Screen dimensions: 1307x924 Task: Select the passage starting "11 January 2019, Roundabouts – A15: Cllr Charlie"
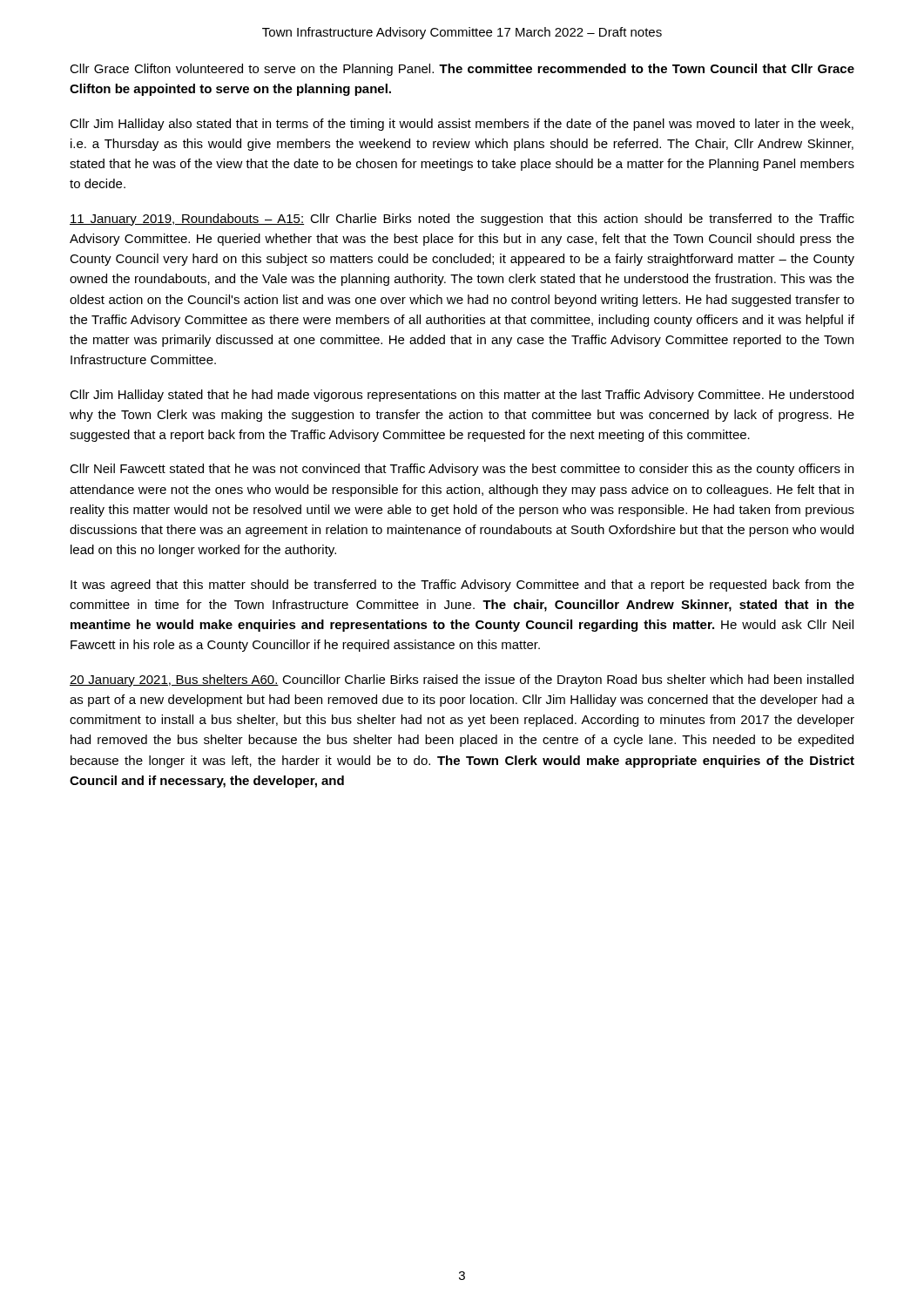pyautogui.click(x=462, y=289)
